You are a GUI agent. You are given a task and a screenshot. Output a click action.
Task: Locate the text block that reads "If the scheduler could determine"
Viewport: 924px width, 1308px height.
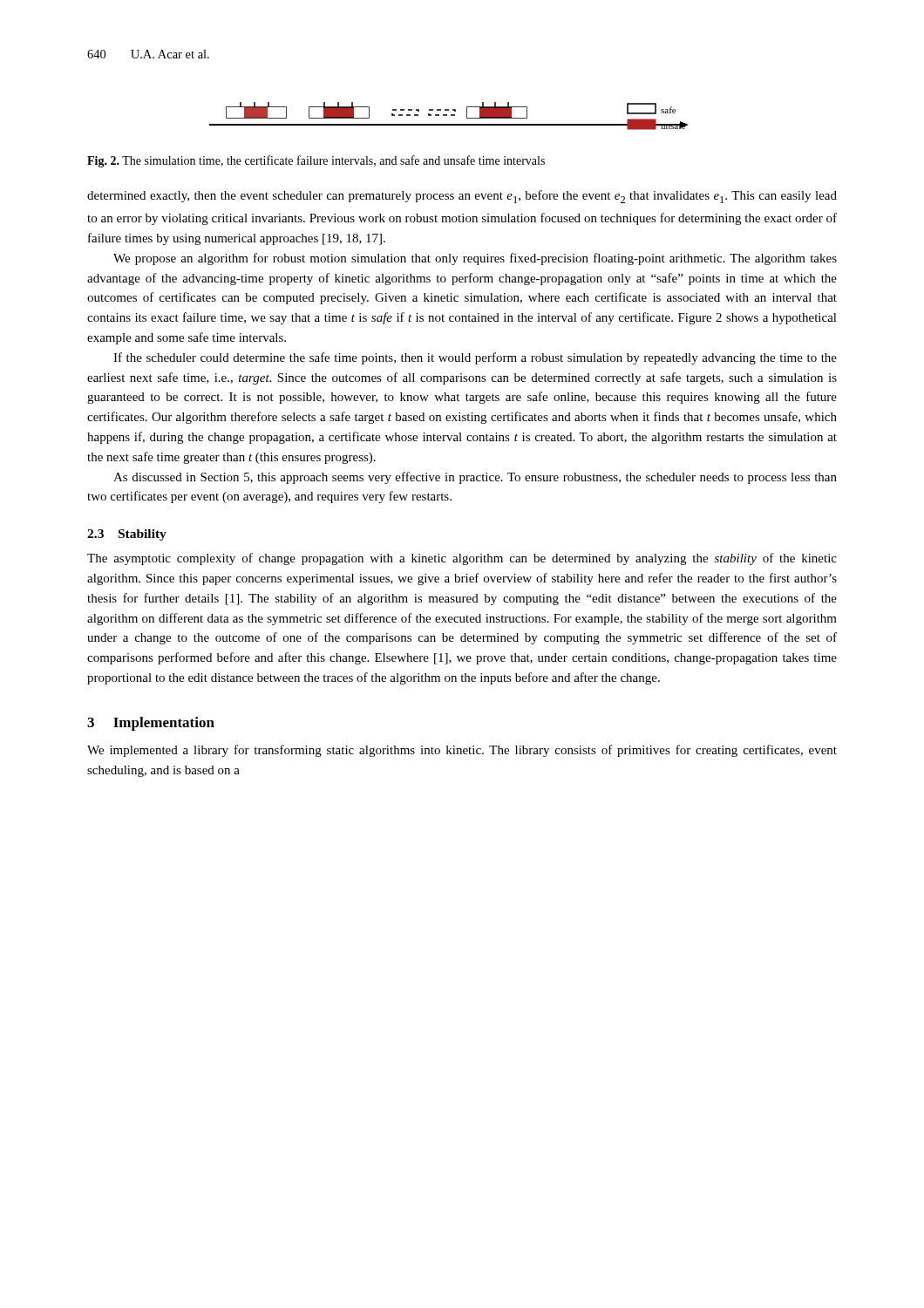[x=462, y=407]
